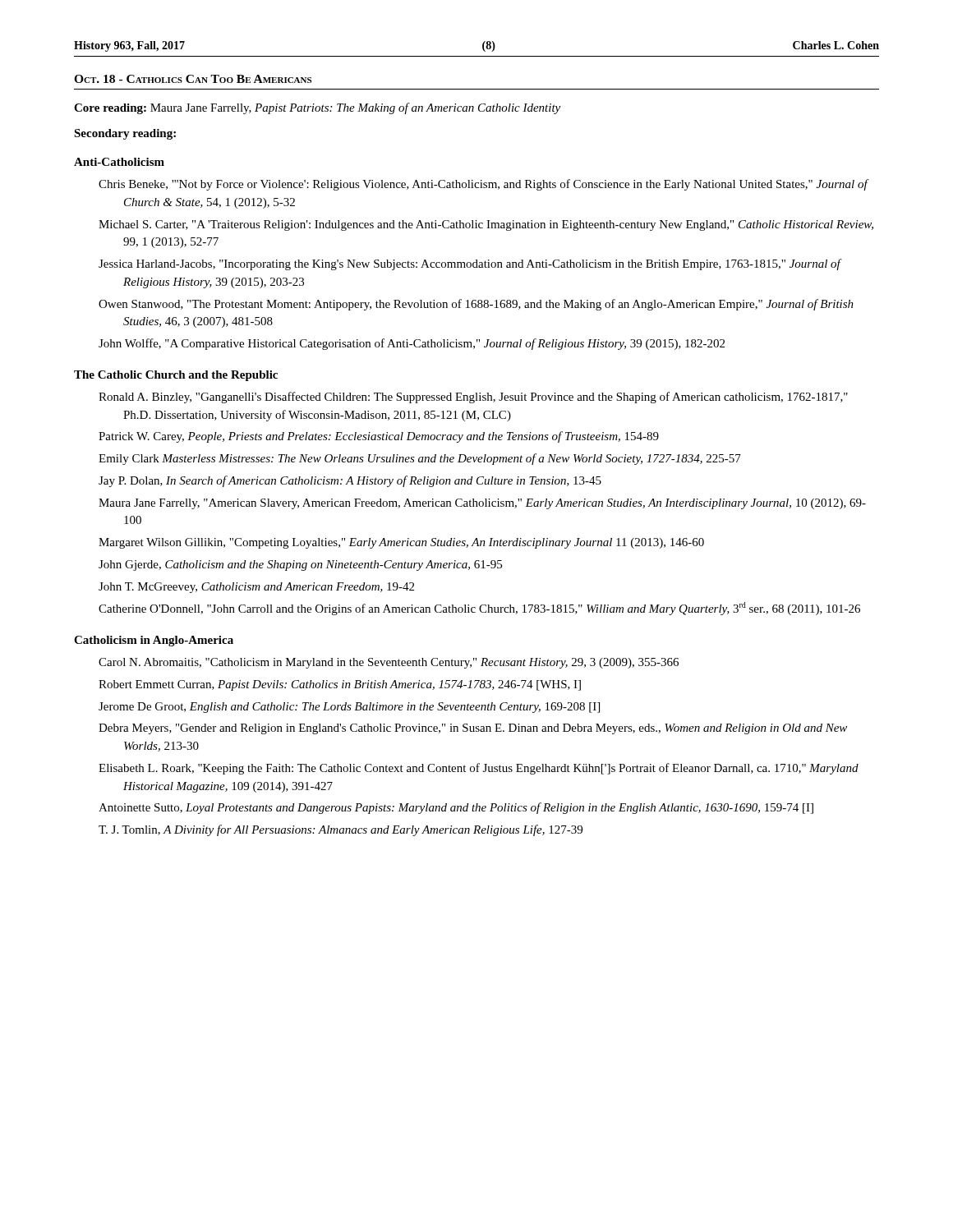Locate the list item that says "Chris Beneke, "'Not by Force"
Viewport: 953px width, 1232px height.
(x=495, y=193)
